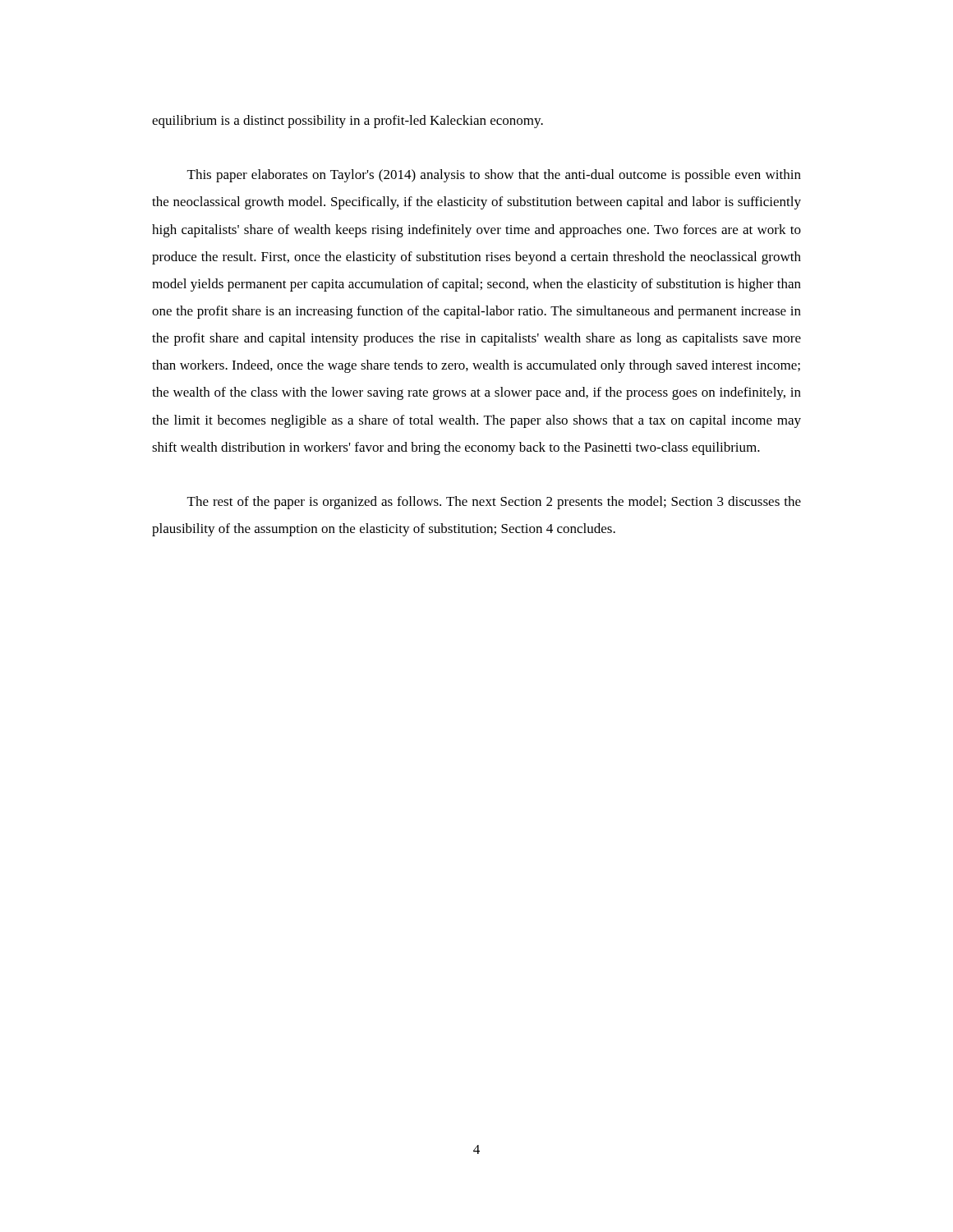Where is the passage that starts "The rest of the paper is organized as"?

(476, 515)
